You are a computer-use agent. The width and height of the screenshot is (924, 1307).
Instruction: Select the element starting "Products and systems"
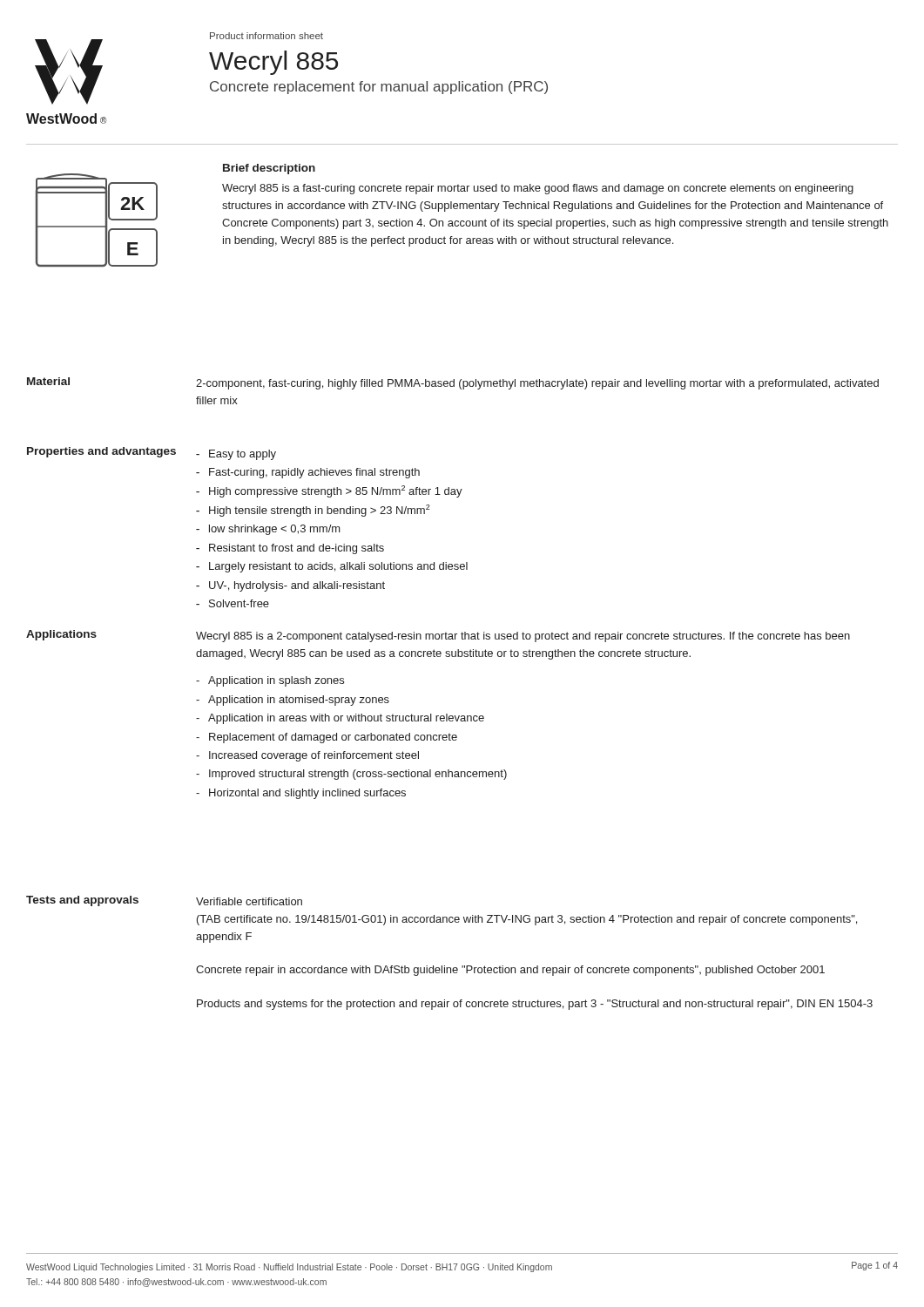(x=534, y=1003)
